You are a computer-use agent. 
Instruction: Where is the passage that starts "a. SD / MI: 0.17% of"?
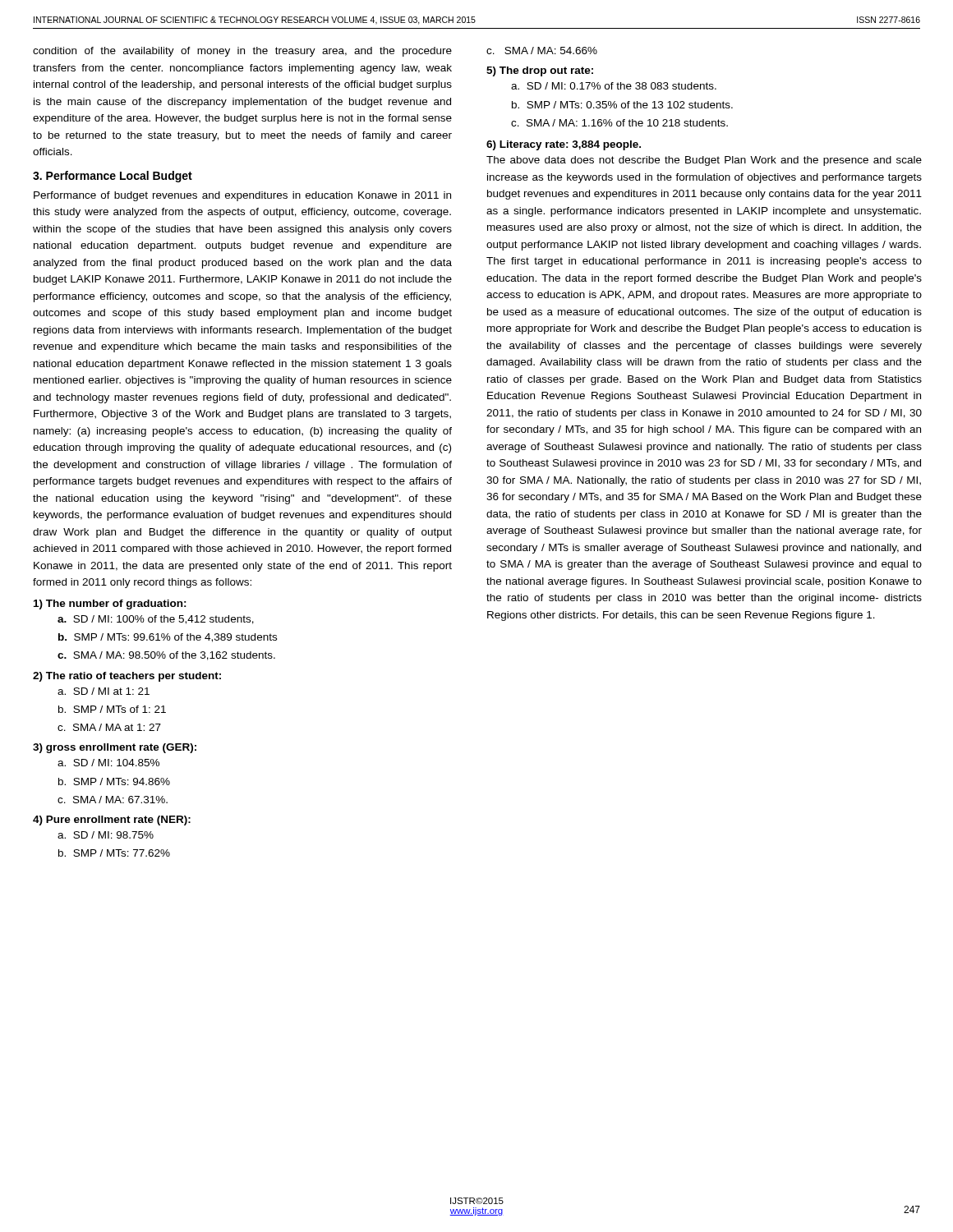pyautogui.click(x=614, y=86)
